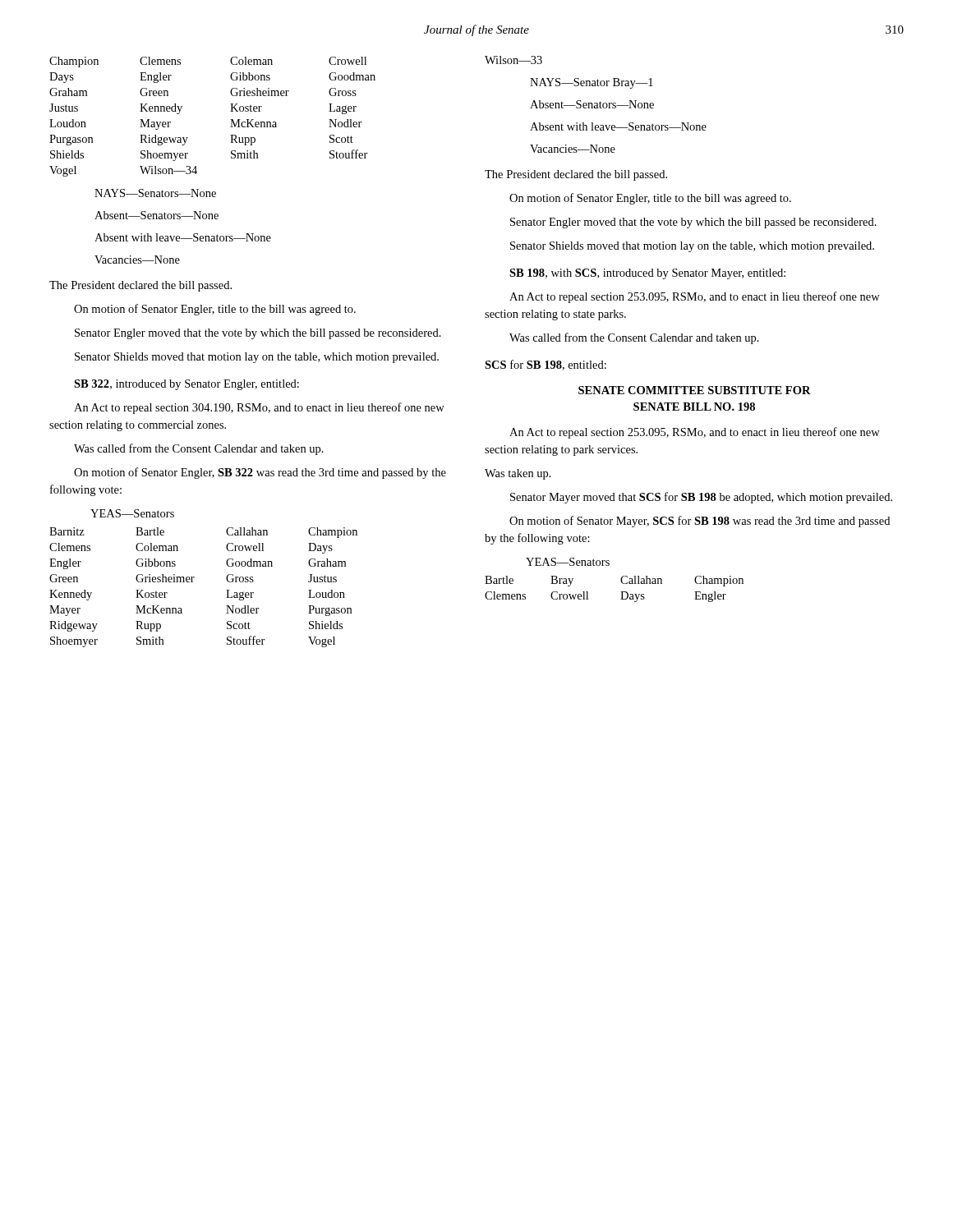
Task: Find the text containing "YEAS—Senators BartleBrayCallahanChampion ClemensCrowellDaysEngler"
Action: click(x=694, y=579)
